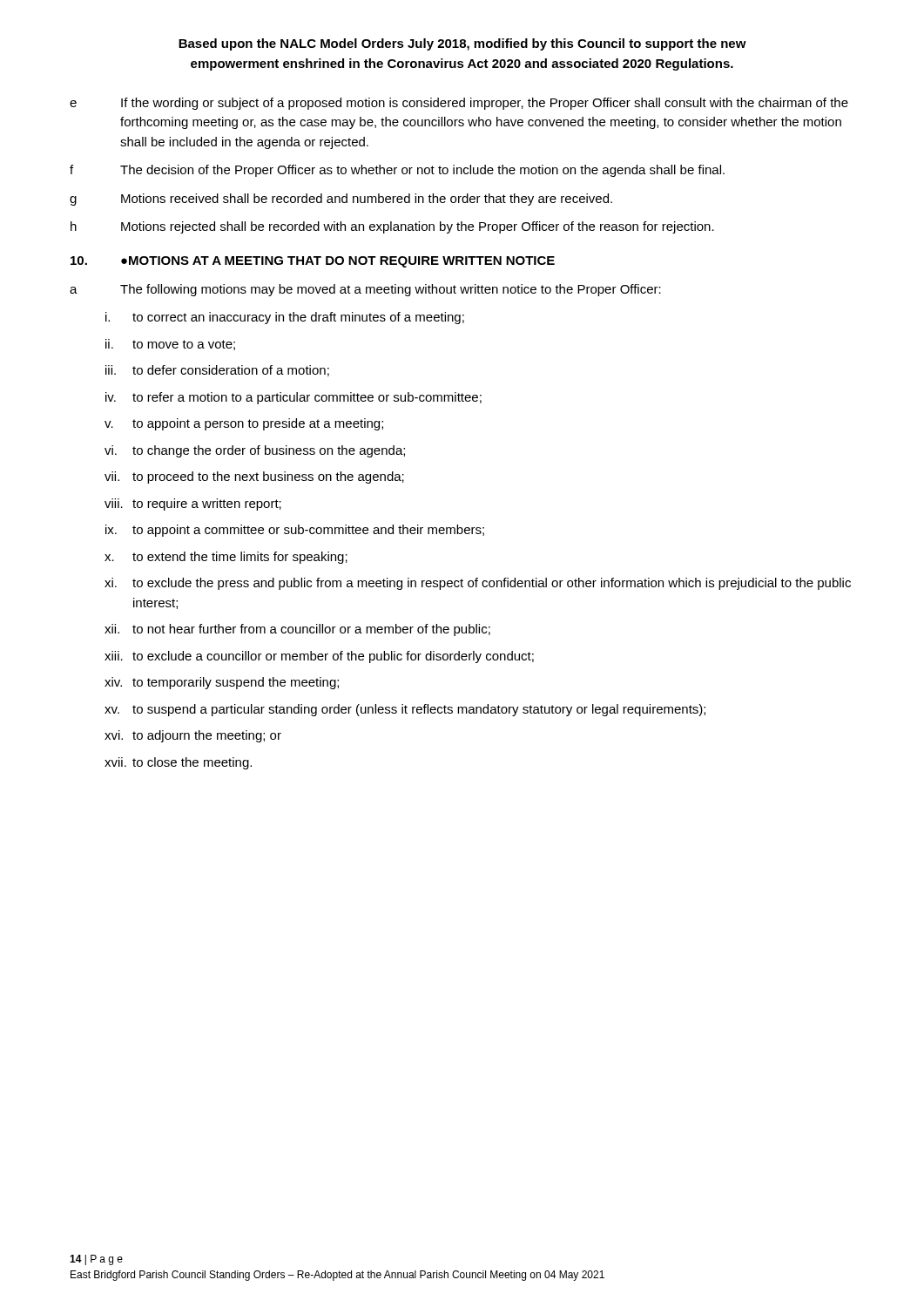Locate the list item with the text "xii. to not hear further from a"
Image resolution: width=924 pixels, height=1307 pixels.
(x=462, y=629)
